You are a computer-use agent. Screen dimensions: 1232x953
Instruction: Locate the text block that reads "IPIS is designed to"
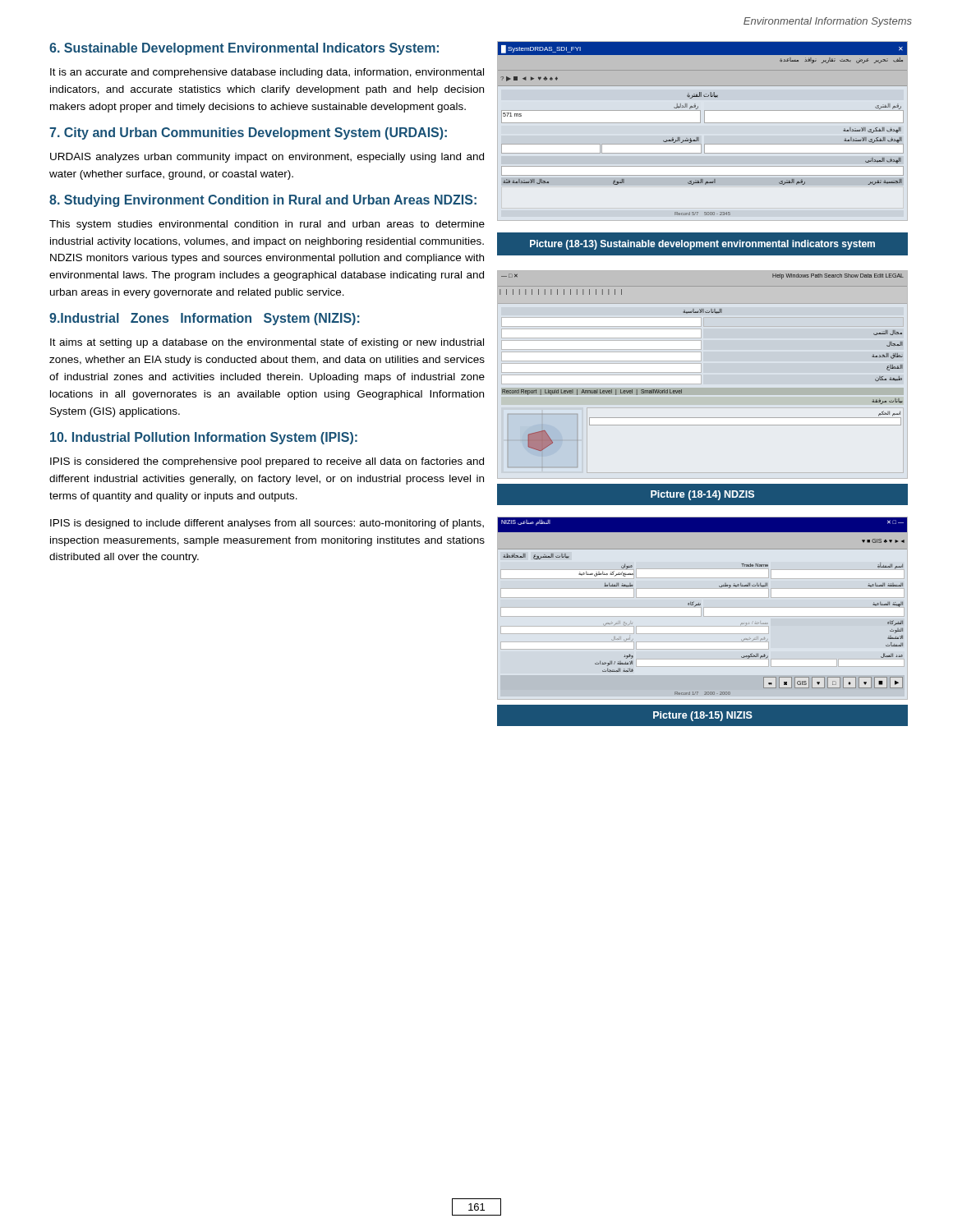tap(267, 540)
